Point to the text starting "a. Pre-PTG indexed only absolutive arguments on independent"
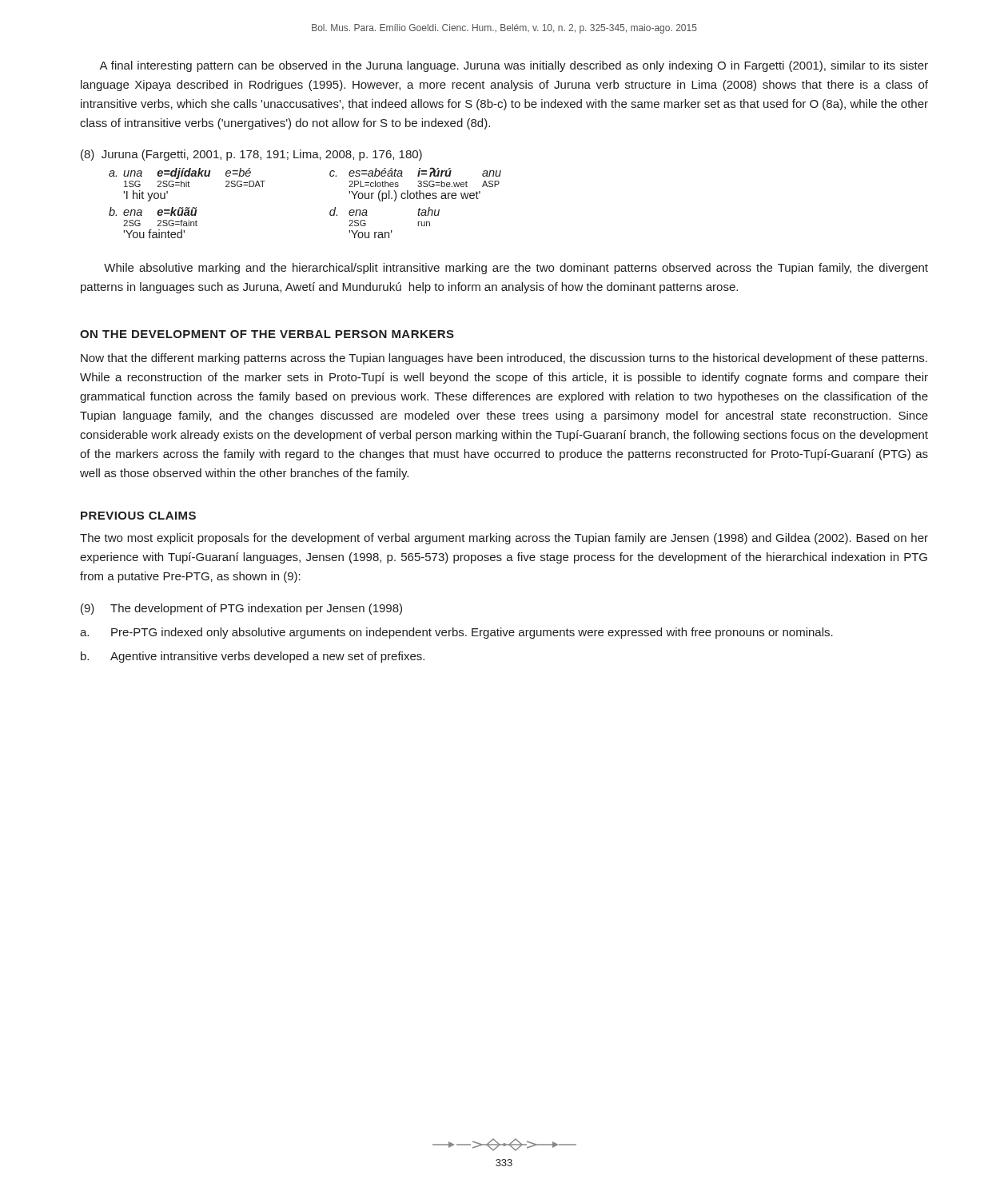 504,632
